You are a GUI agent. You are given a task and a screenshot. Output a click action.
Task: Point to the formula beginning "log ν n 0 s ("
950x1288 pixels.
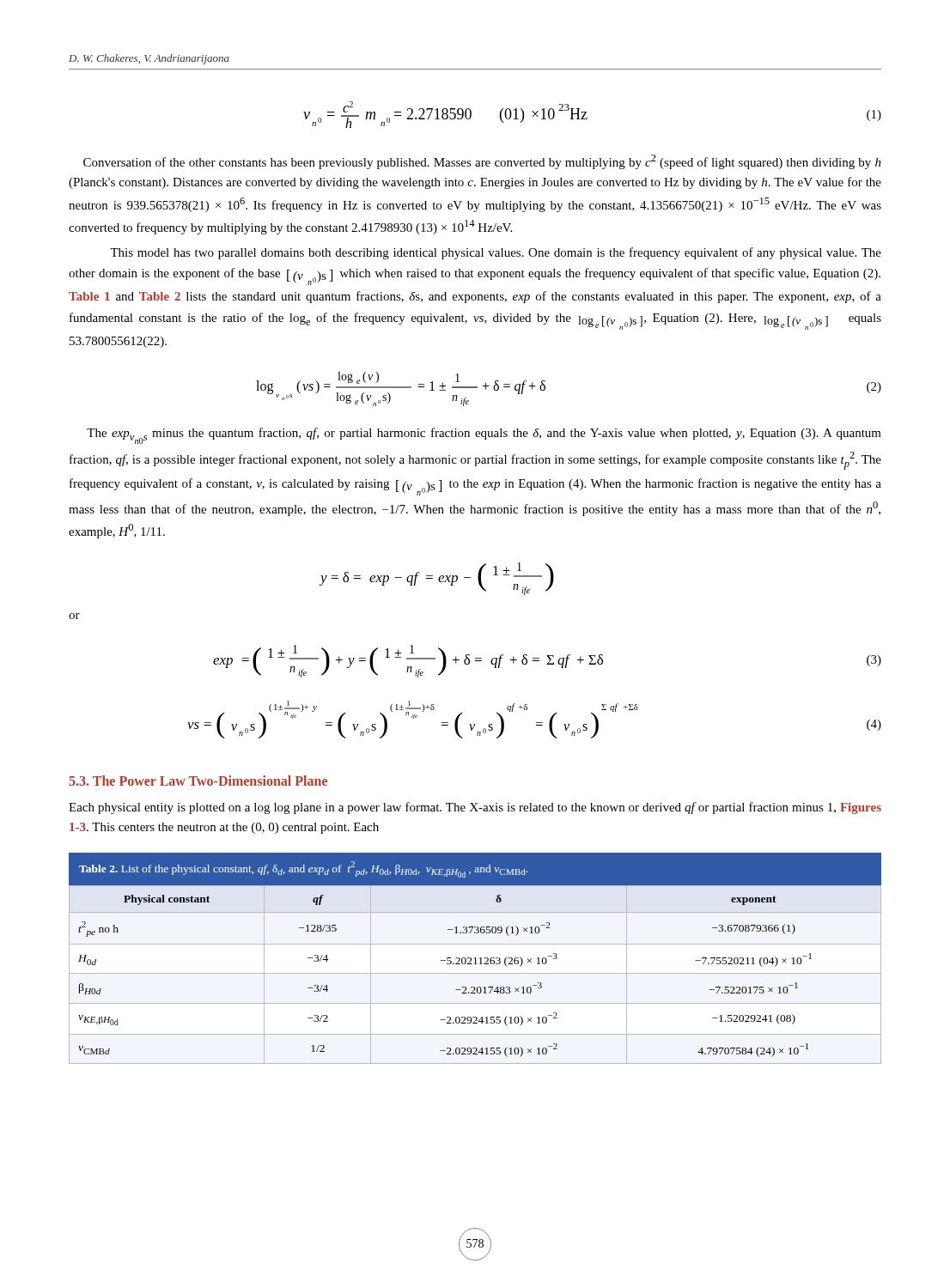pyautogui.click(x=475, y=387)
